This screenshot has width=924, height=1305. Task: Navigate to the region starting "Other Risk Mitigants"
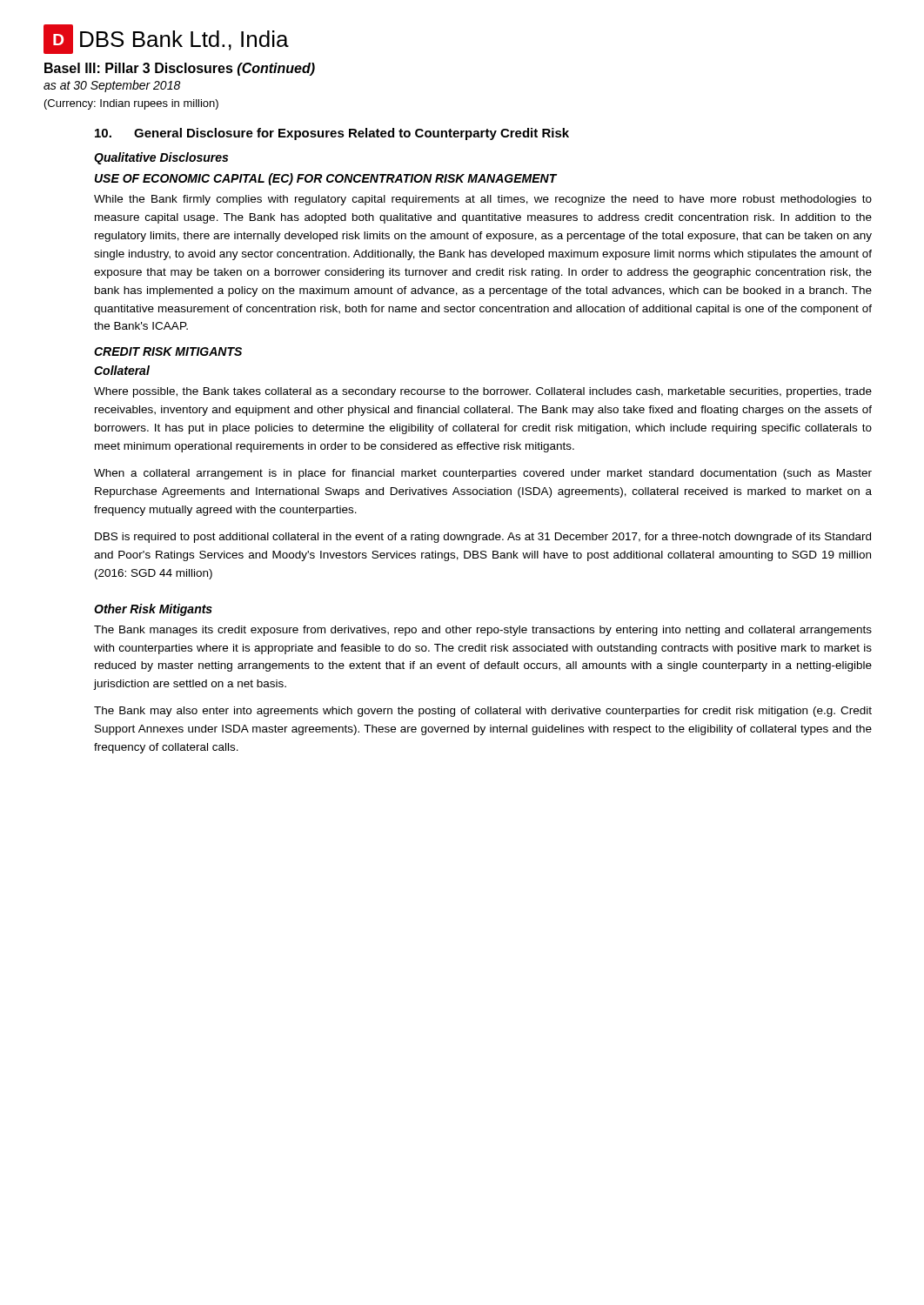pos(153,610)
